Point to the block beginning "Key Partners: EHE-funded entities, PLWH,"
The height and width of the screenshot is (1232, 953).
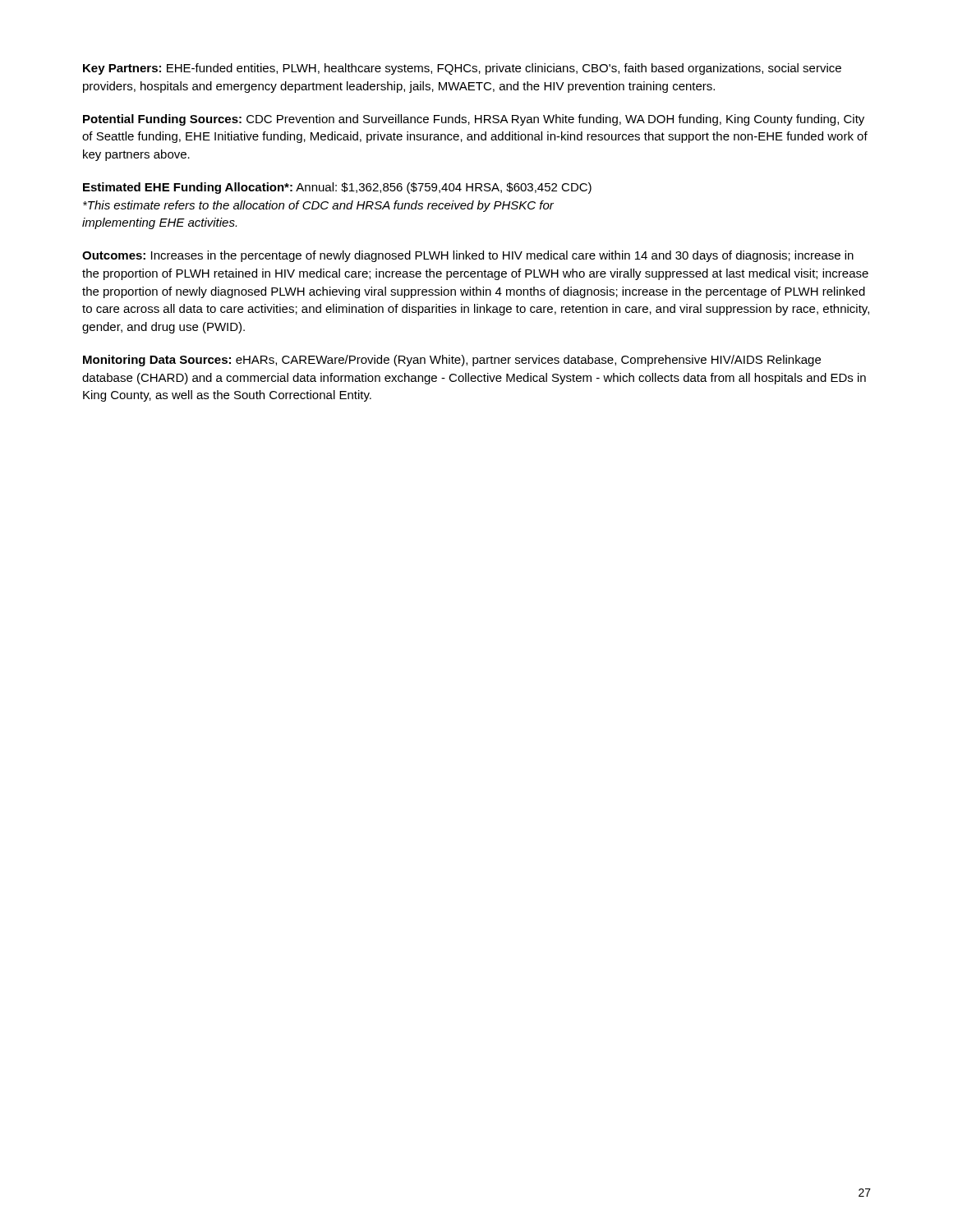[x=462, y=77]
